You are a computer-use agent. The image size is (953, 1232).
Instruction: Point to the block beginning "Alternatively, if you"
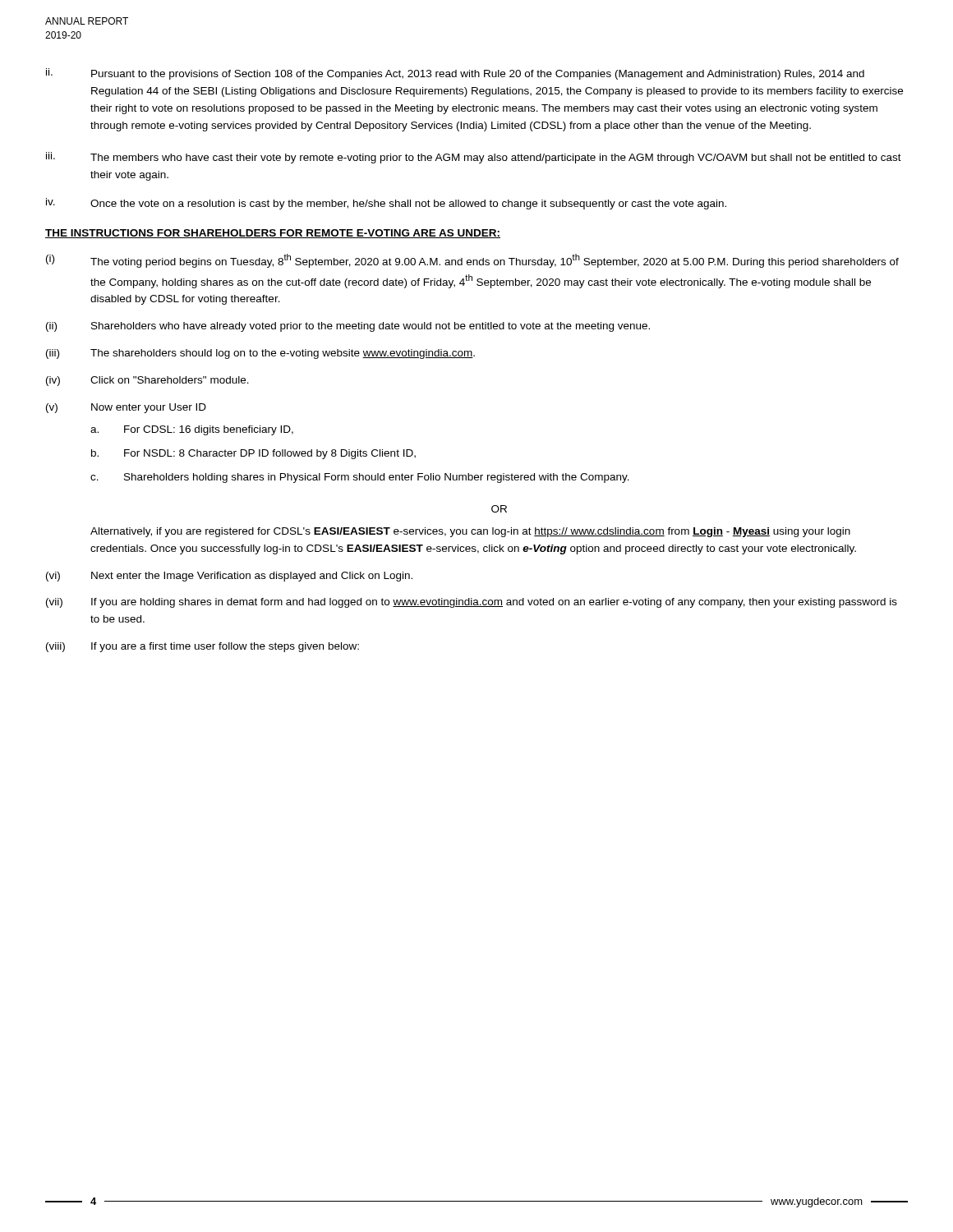(474, 539)
